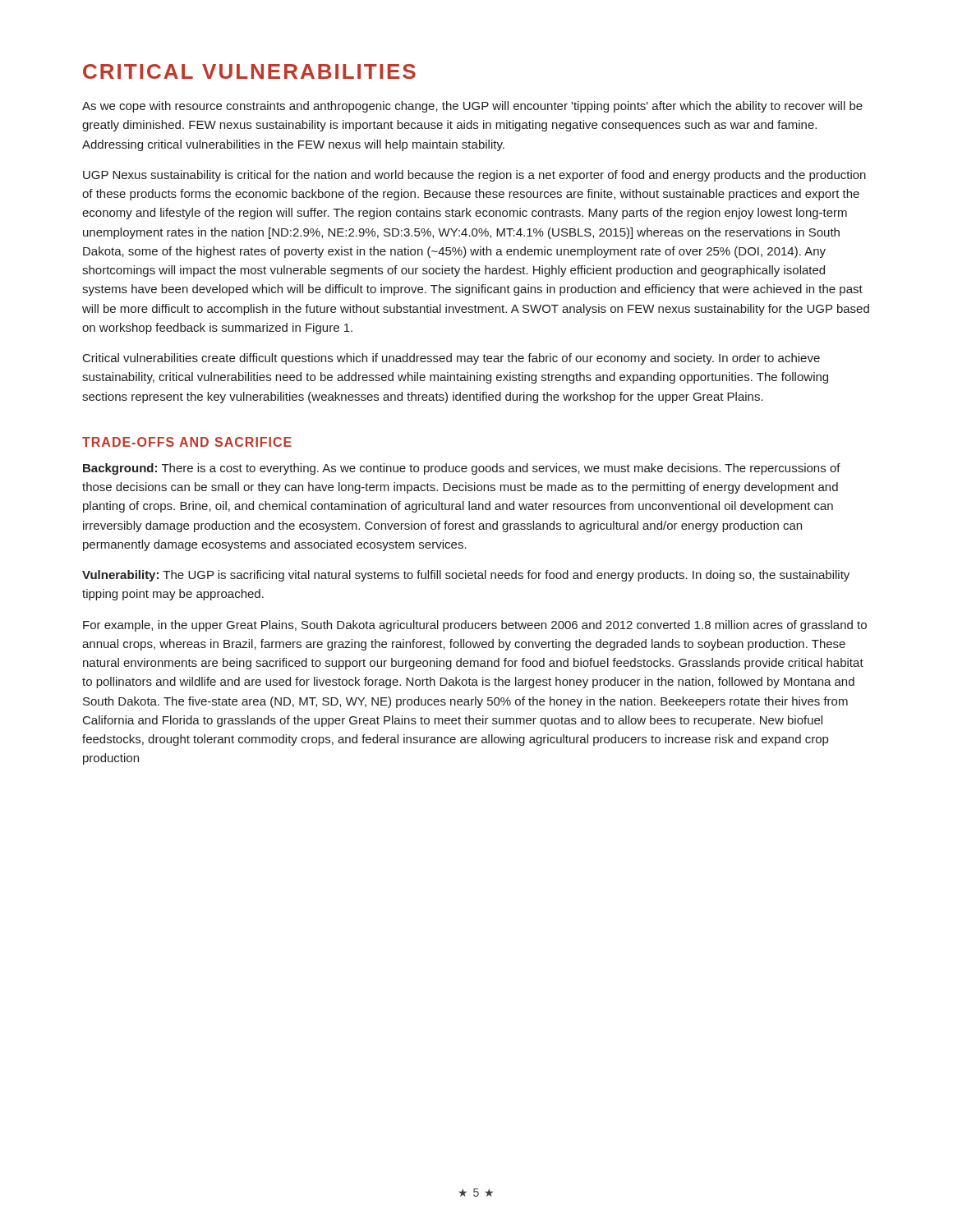Find the text starting "Background: There is a cost"
The image size is (953, 1232).
coord(461,506)
